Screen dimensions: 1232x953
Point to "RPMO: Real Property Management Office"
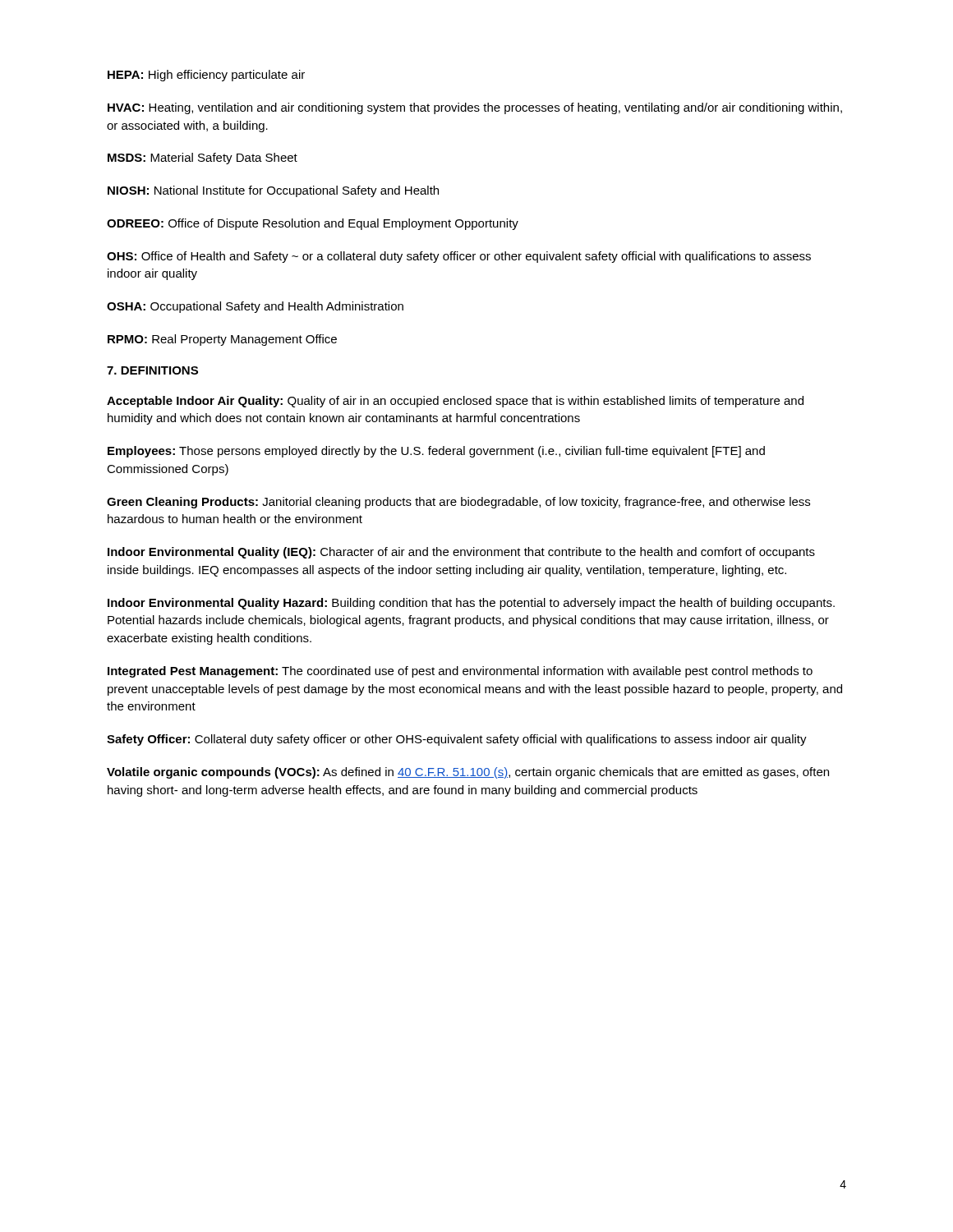[x=222, y=340]
